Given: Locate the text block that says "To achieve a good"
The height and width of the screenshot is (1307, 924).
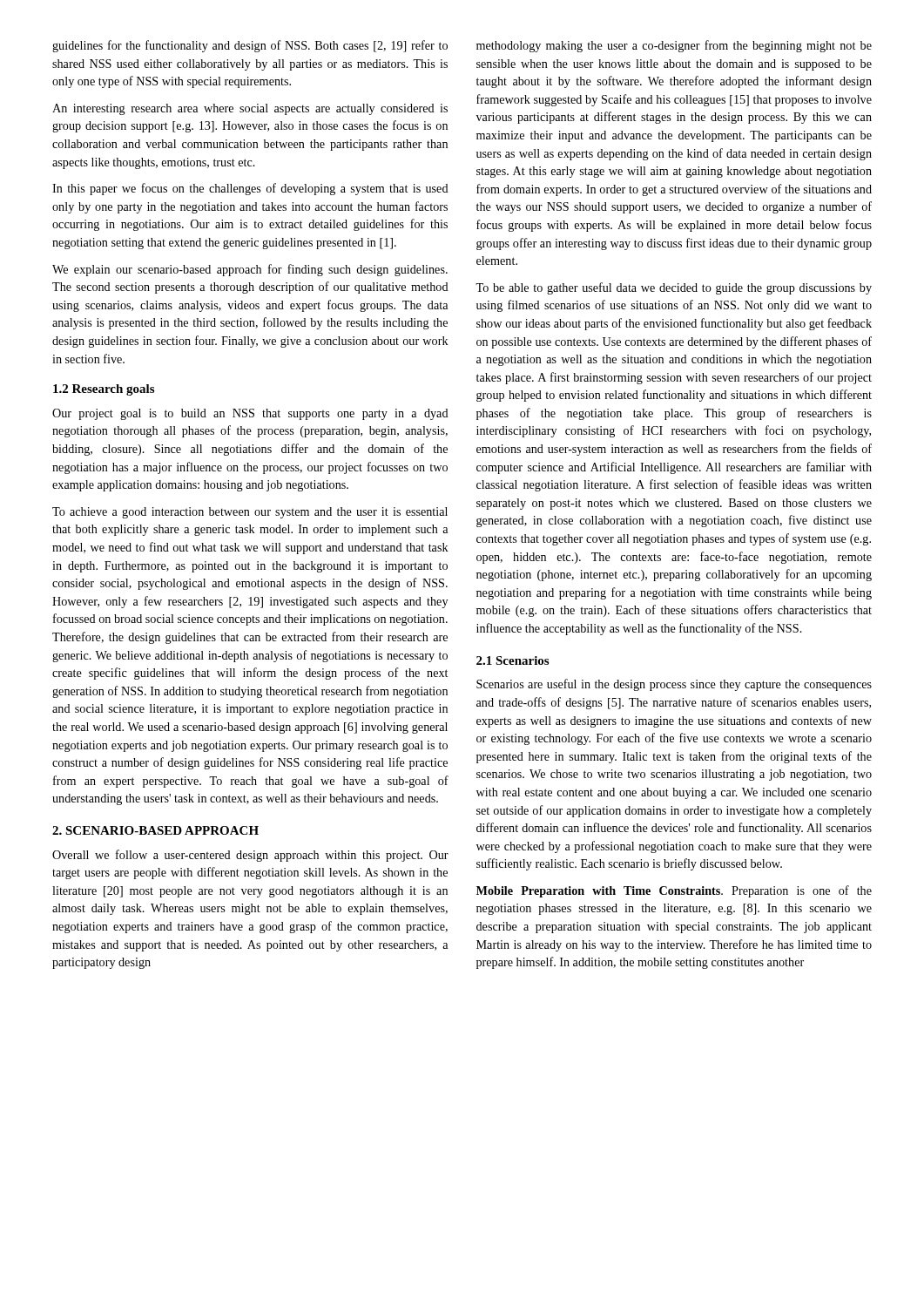Looking at the screenshot, I should [250, 655].
